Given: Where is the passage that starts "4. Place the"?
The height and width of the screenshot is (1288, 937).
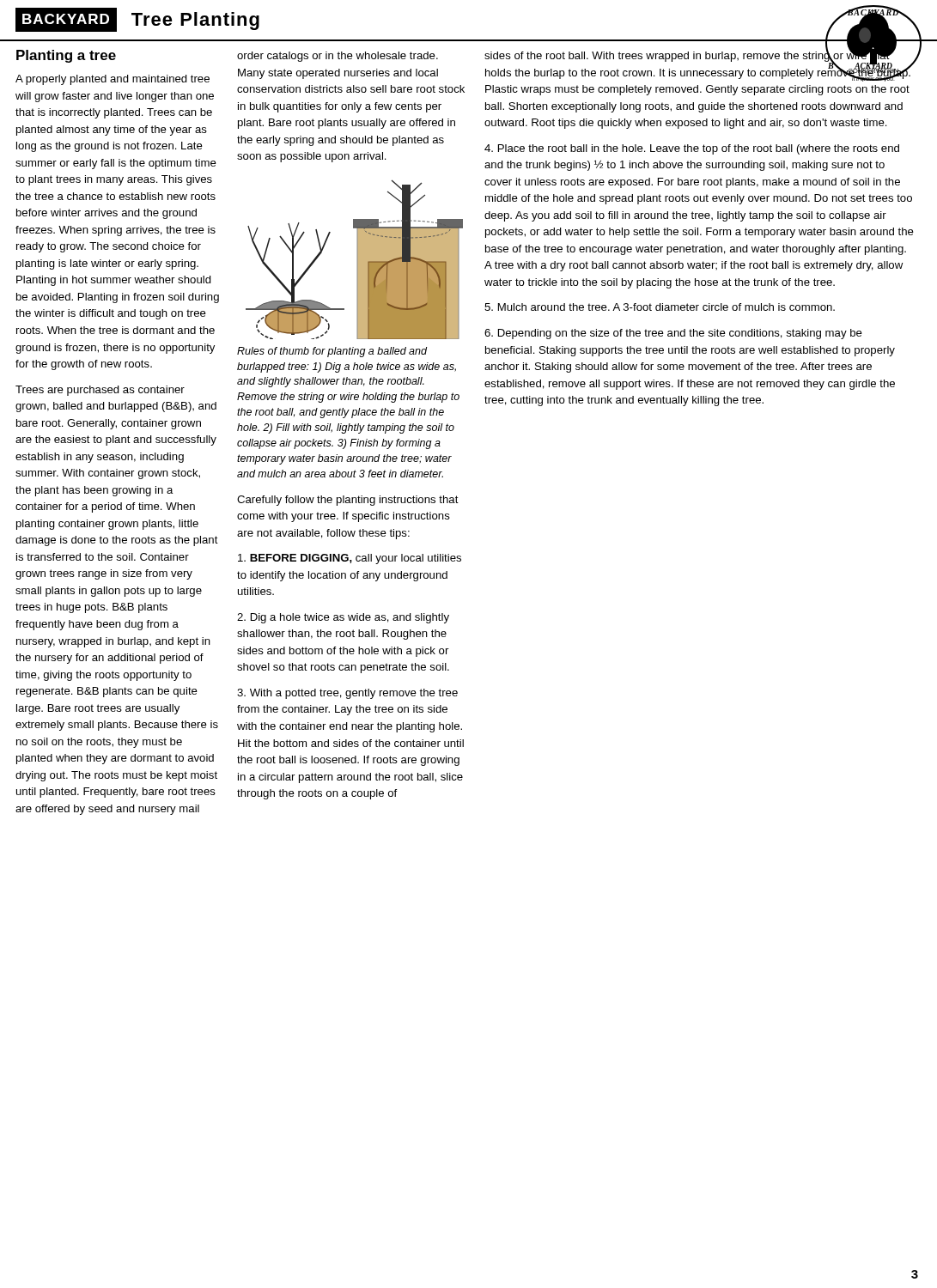Looking at the screenshot, I should coord(699,215).
